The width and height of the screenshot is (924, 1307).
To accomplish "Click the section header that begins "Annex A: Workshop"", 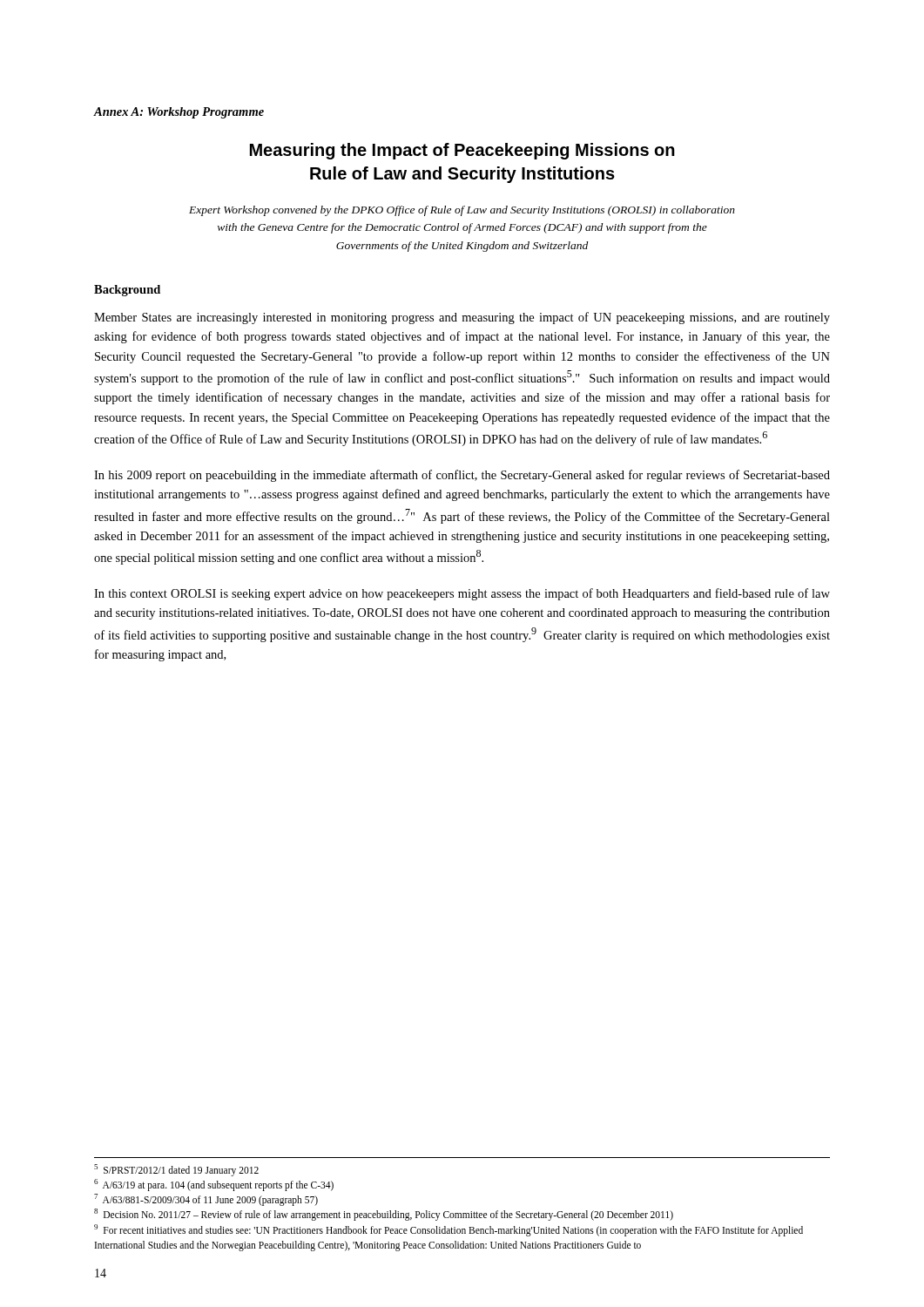I will [179, 112].
